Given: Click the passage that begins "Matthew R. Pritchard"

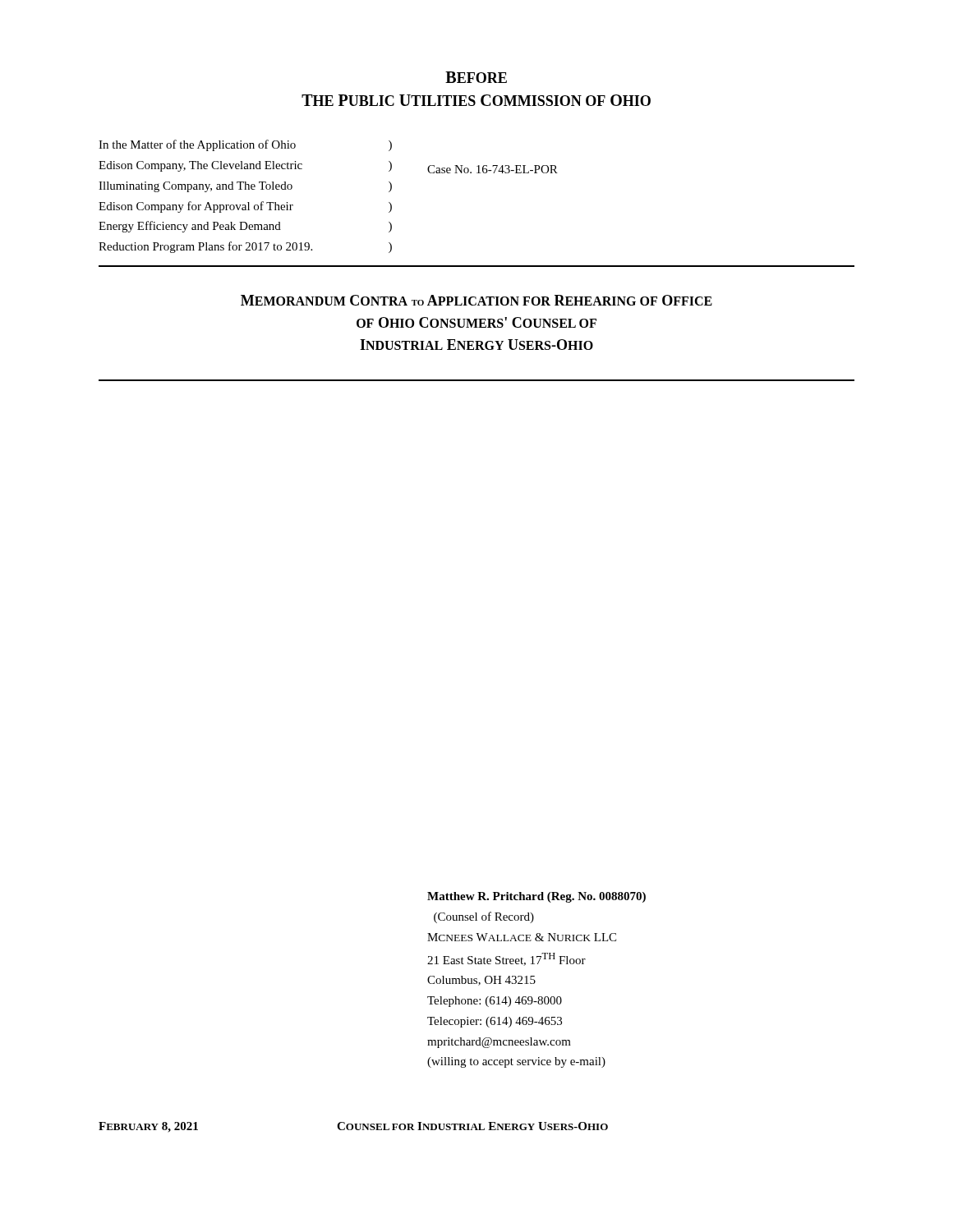Looking at the screenshot, I should (537, 979).
